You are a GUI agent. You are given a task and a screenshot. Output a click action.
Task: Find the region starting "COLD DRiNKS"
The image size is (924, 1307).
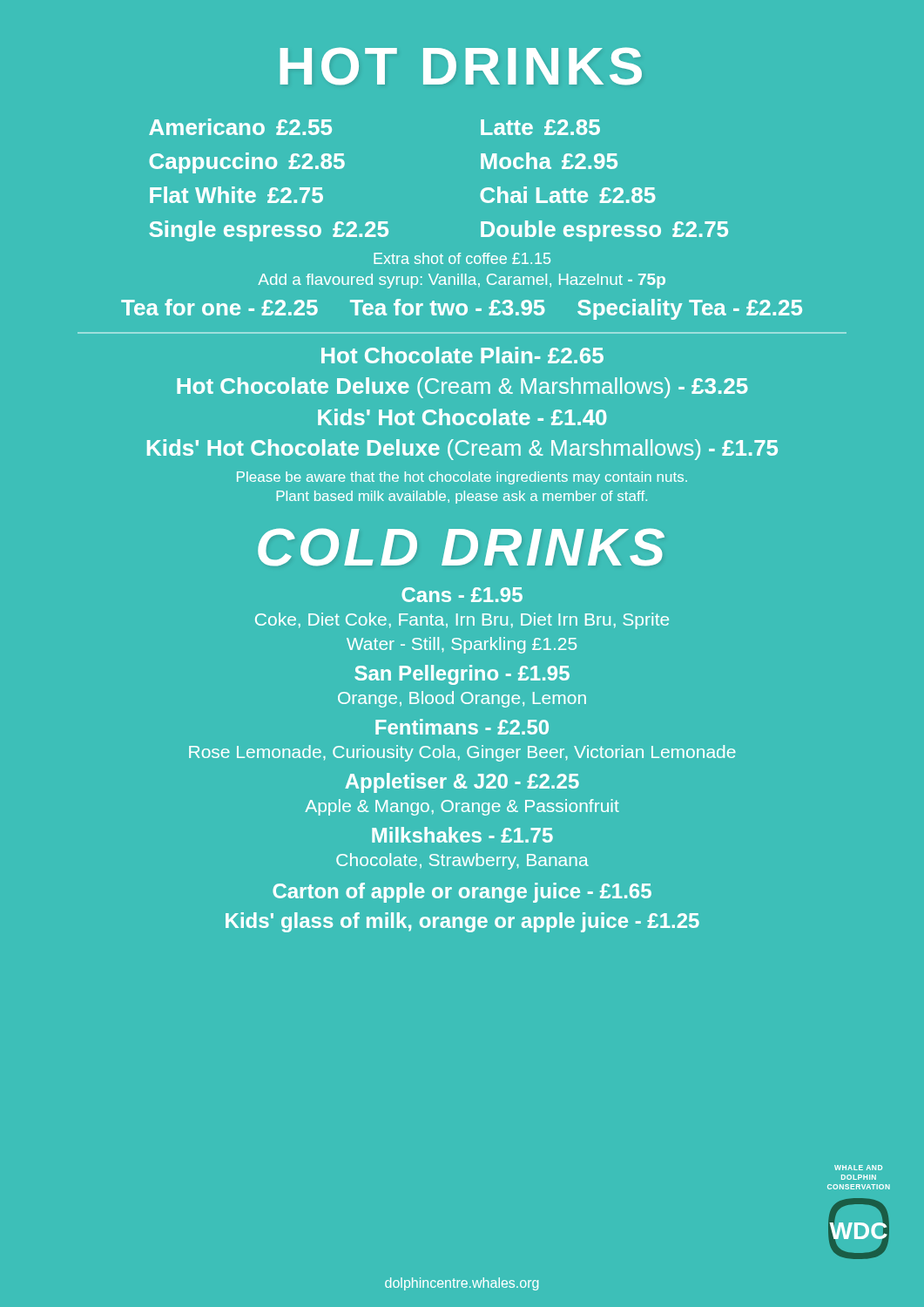point(462,546)
